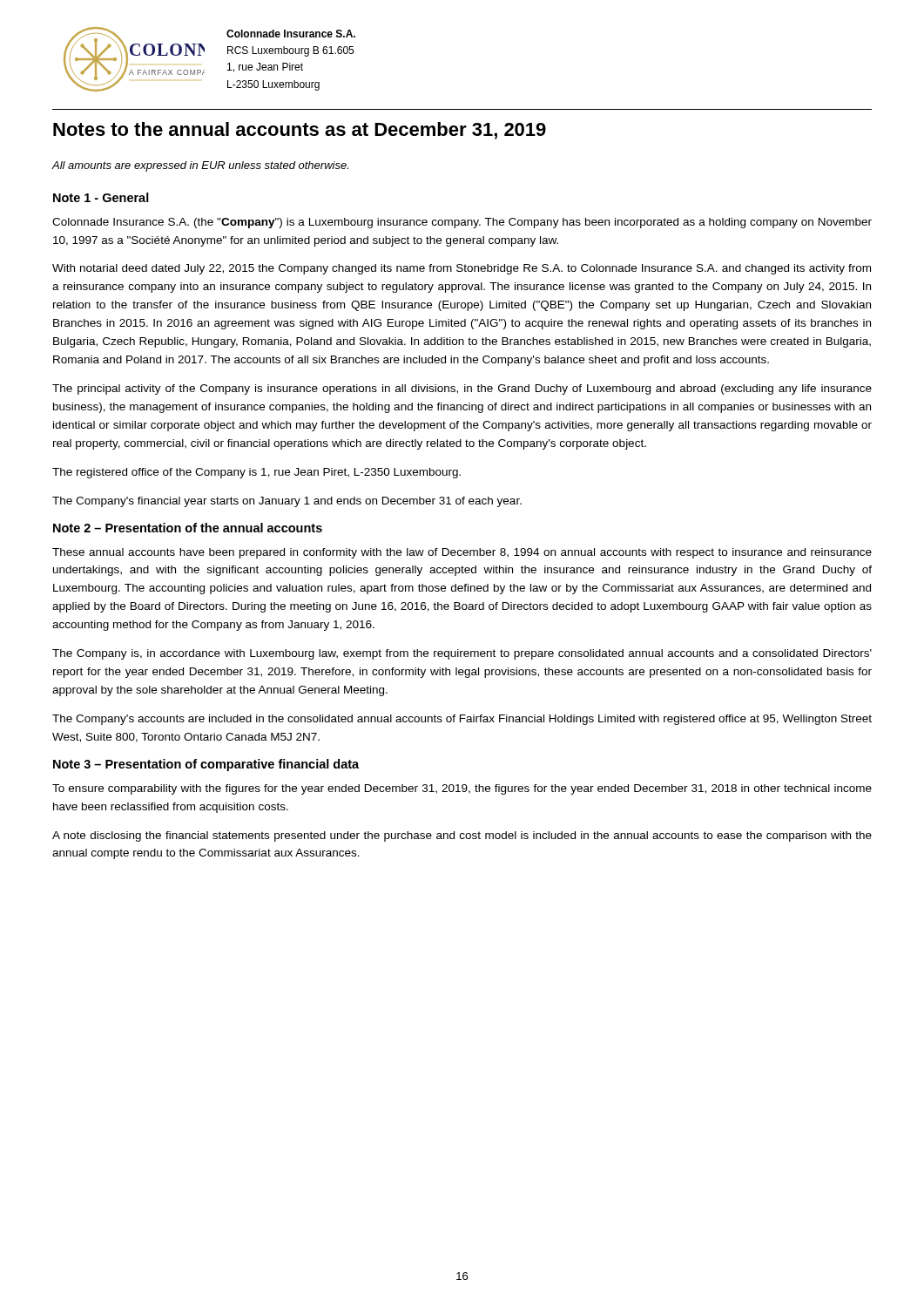
Task: Point to the block starting "Note 3 – Presentation of"
Action: pos(206,764)
